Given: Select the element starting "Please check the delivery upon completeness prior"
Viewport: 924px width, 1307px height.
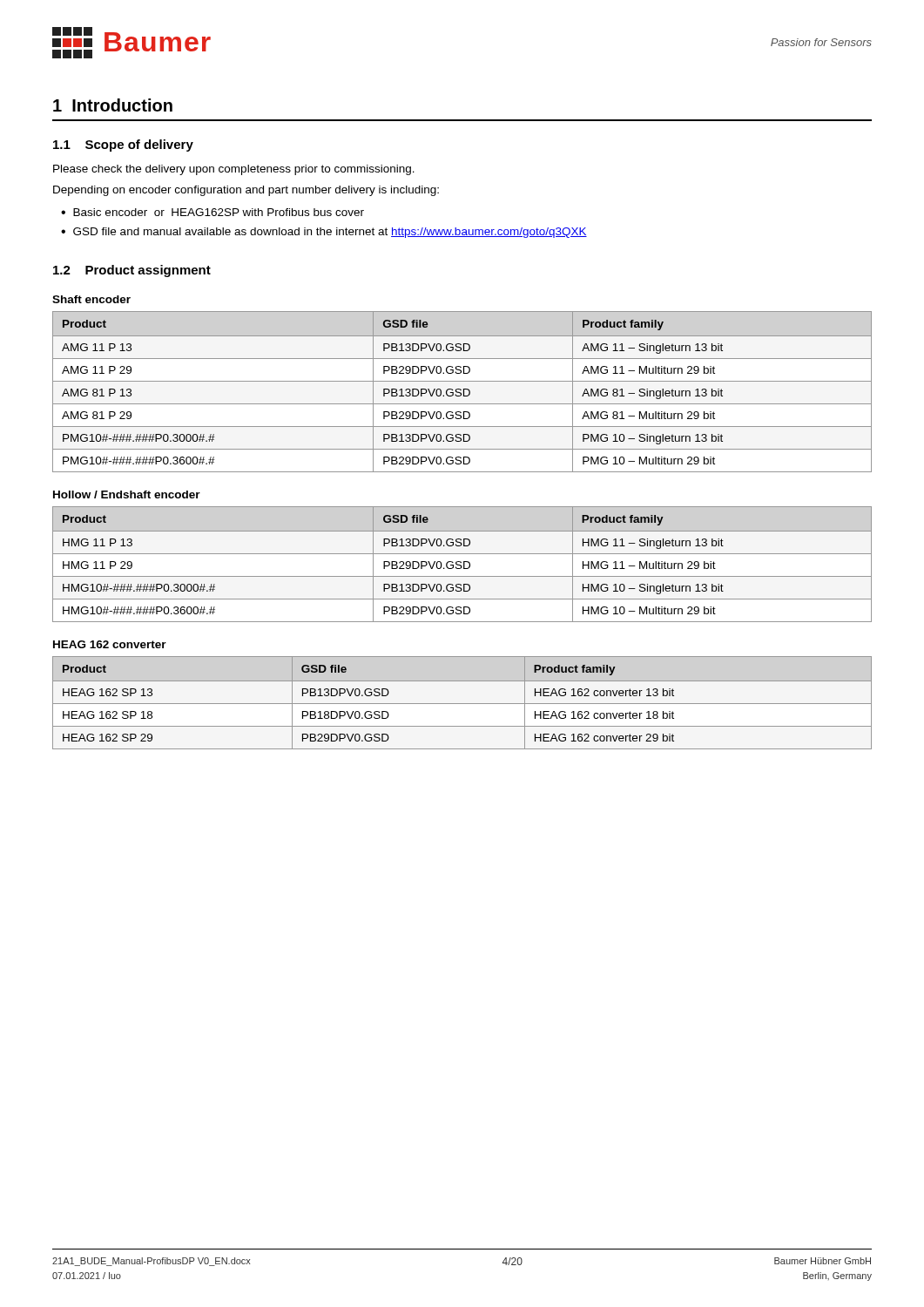Looking at the screenshot, I should [234, 169].
